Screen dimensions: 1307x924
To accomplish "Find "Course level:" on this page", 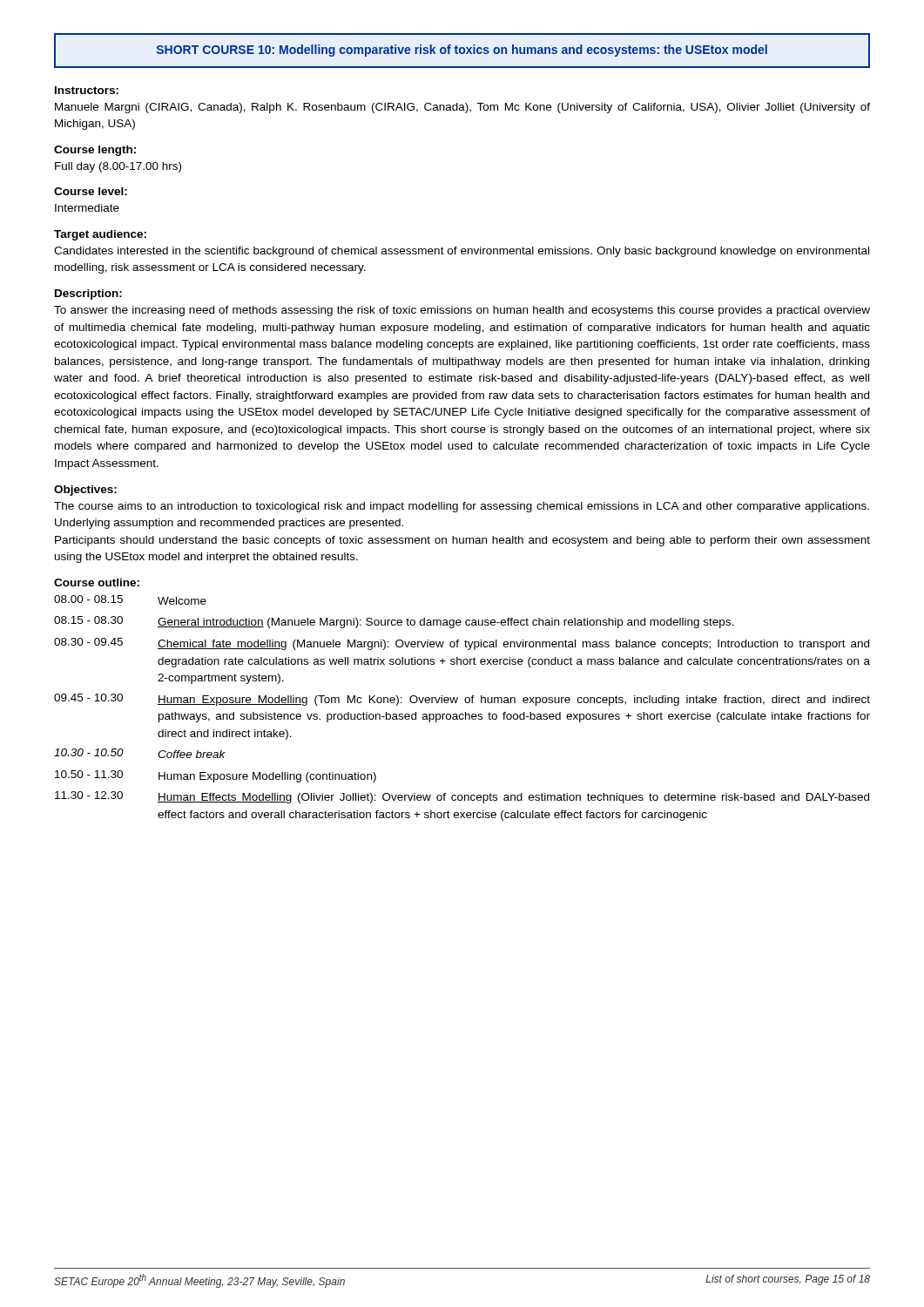I will point(91,191).
